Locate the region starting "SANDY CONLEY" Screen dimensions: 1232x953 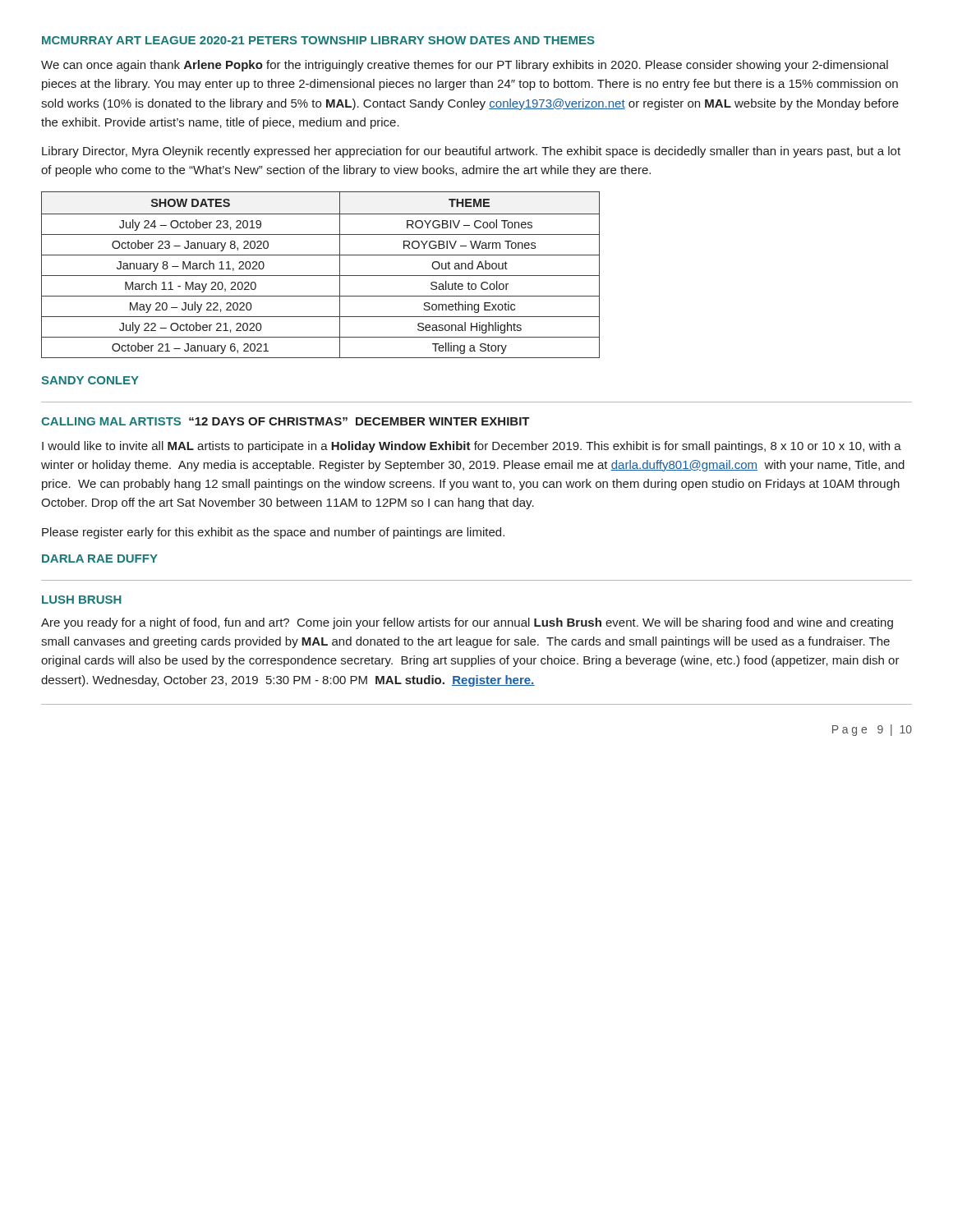[90, 379]
